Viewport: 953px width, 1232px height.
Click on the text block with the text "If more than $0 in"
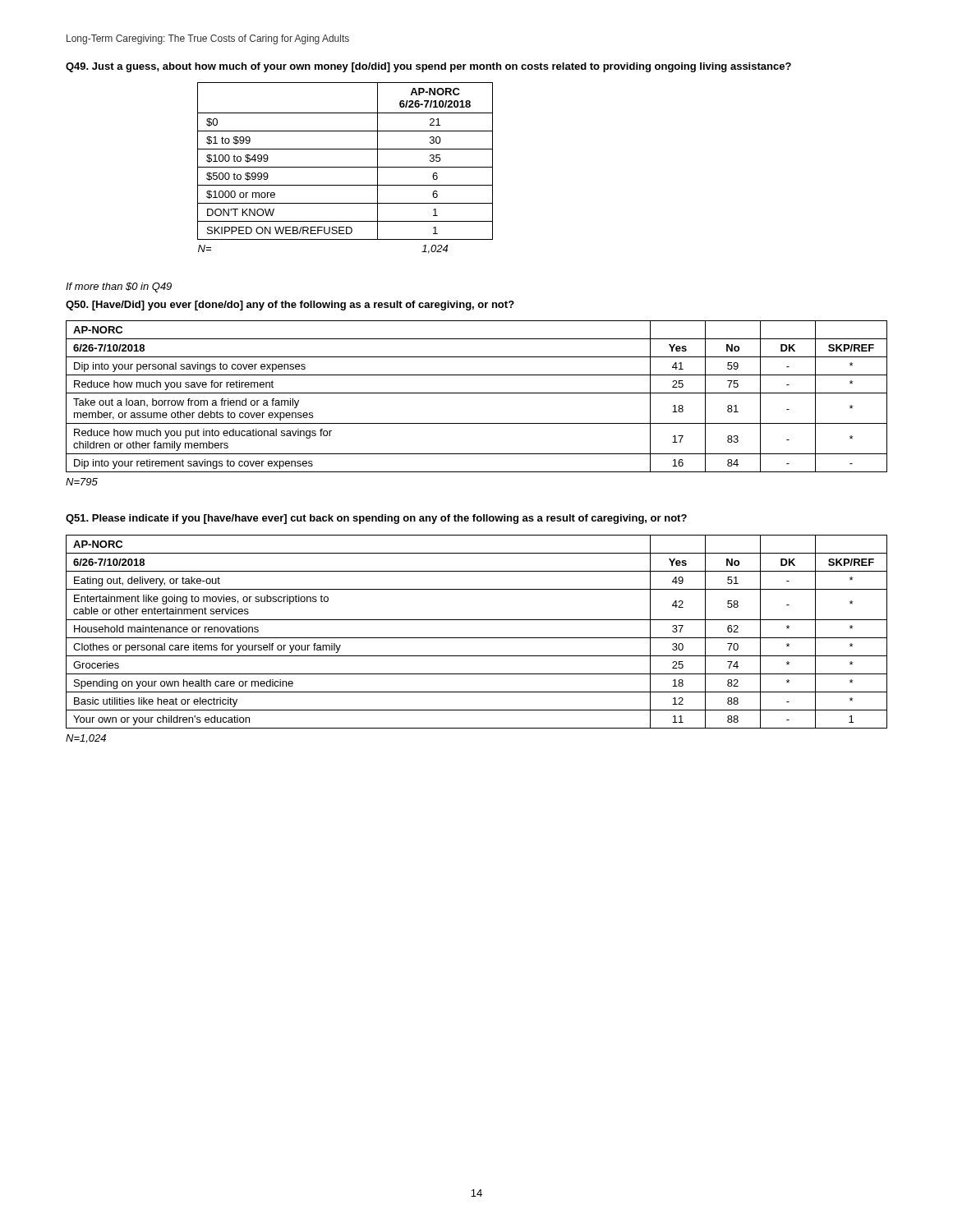[x=119, y=286]
